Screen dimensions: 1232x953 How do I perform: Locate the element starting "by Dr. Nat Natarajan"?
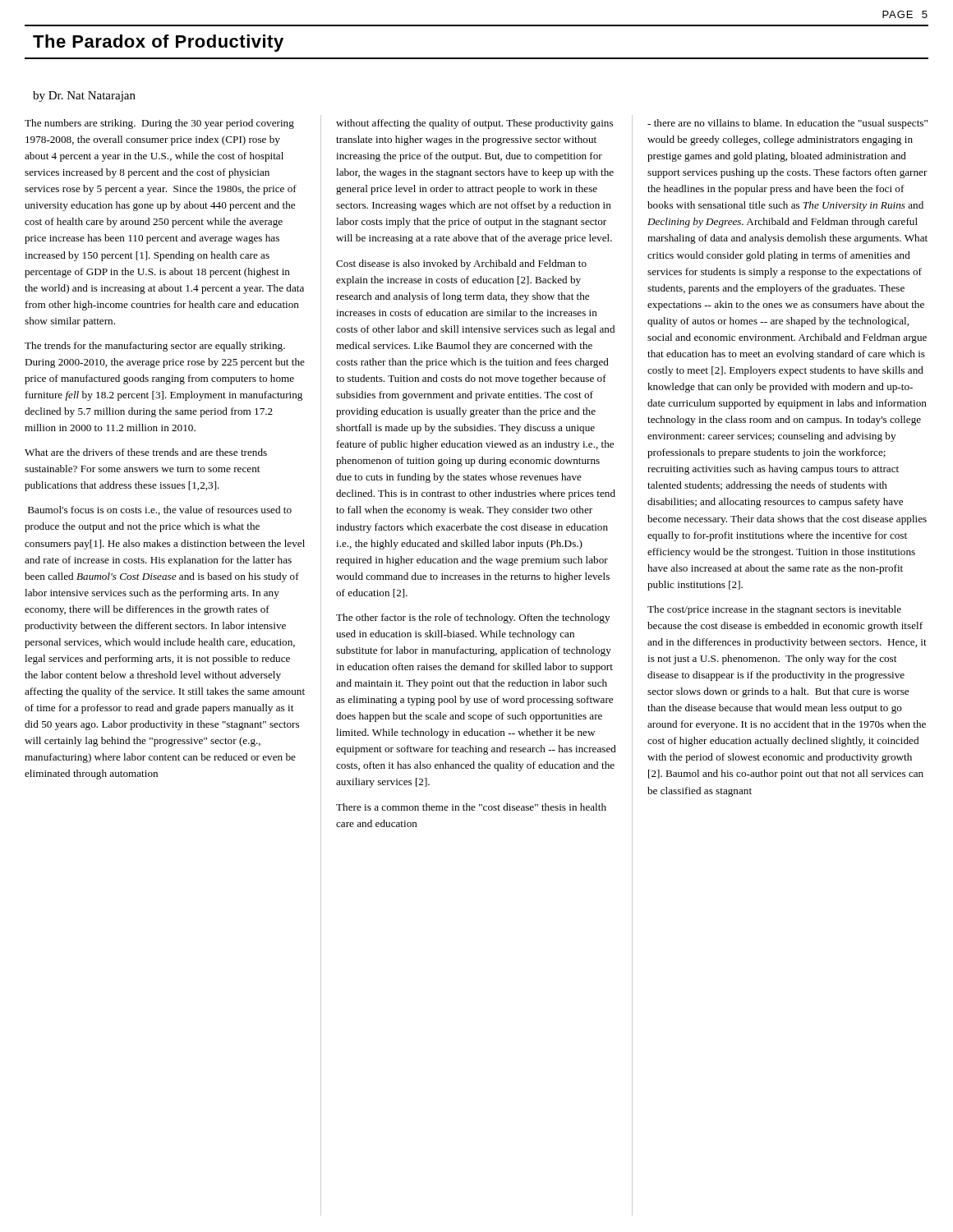coord(84,95)
